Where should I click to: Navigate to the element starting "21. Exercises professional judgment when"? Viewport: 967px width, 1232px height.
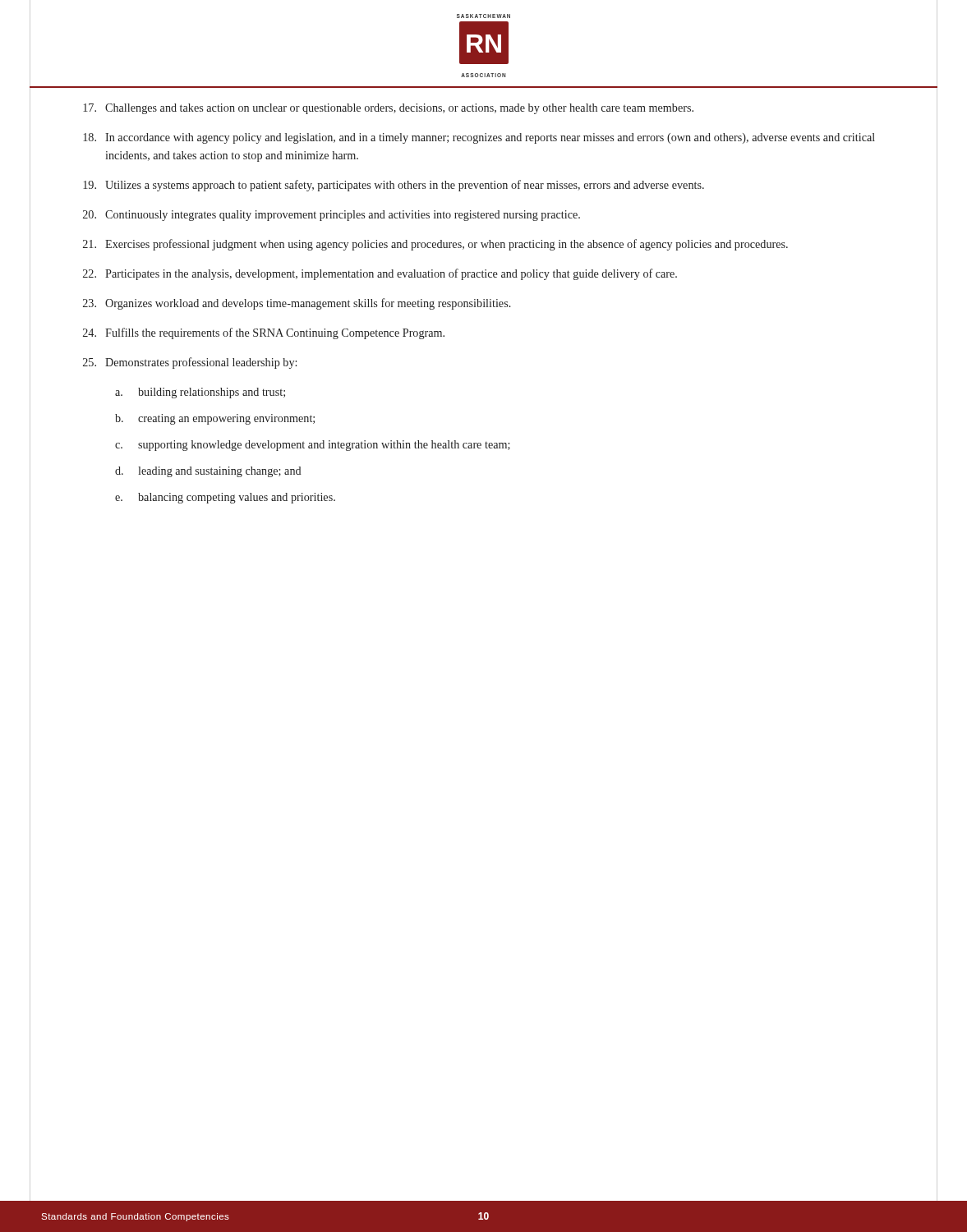coord(484,244)
